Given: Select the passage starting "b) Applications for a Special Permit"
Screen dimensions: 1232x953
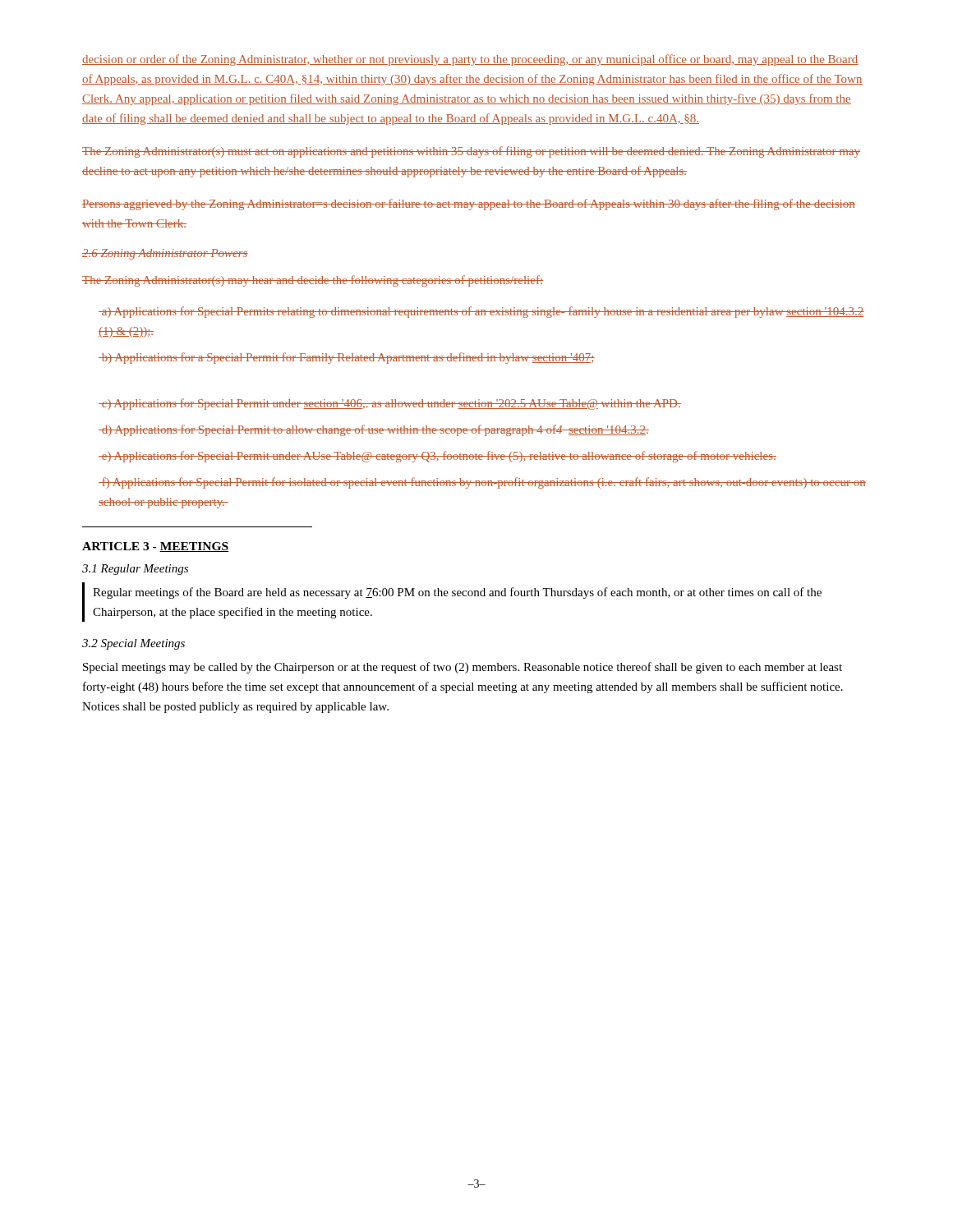Looking at the screenshot, I should [x=346, y=369].
